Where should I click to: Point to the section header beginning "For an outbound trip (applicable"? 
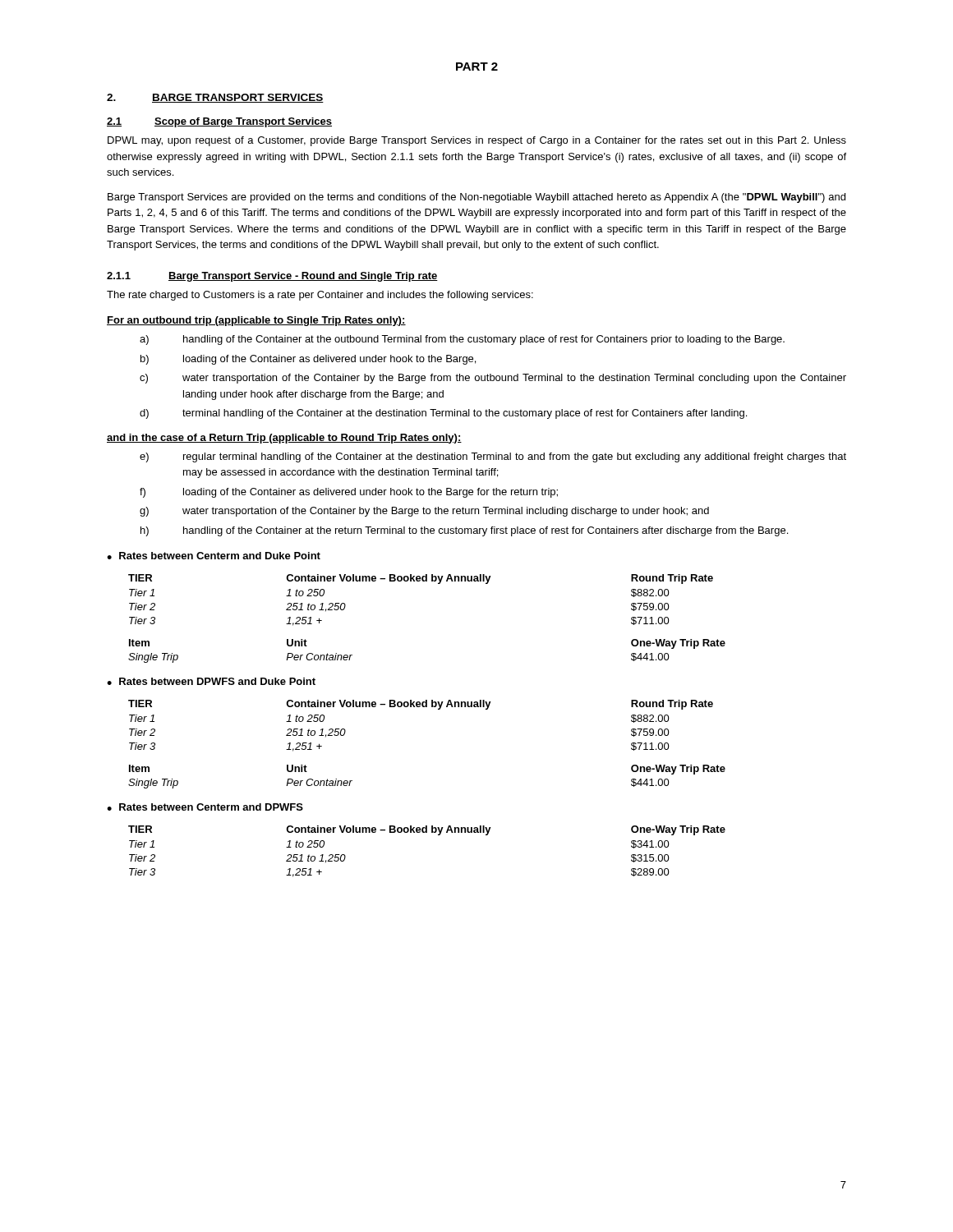256,320
